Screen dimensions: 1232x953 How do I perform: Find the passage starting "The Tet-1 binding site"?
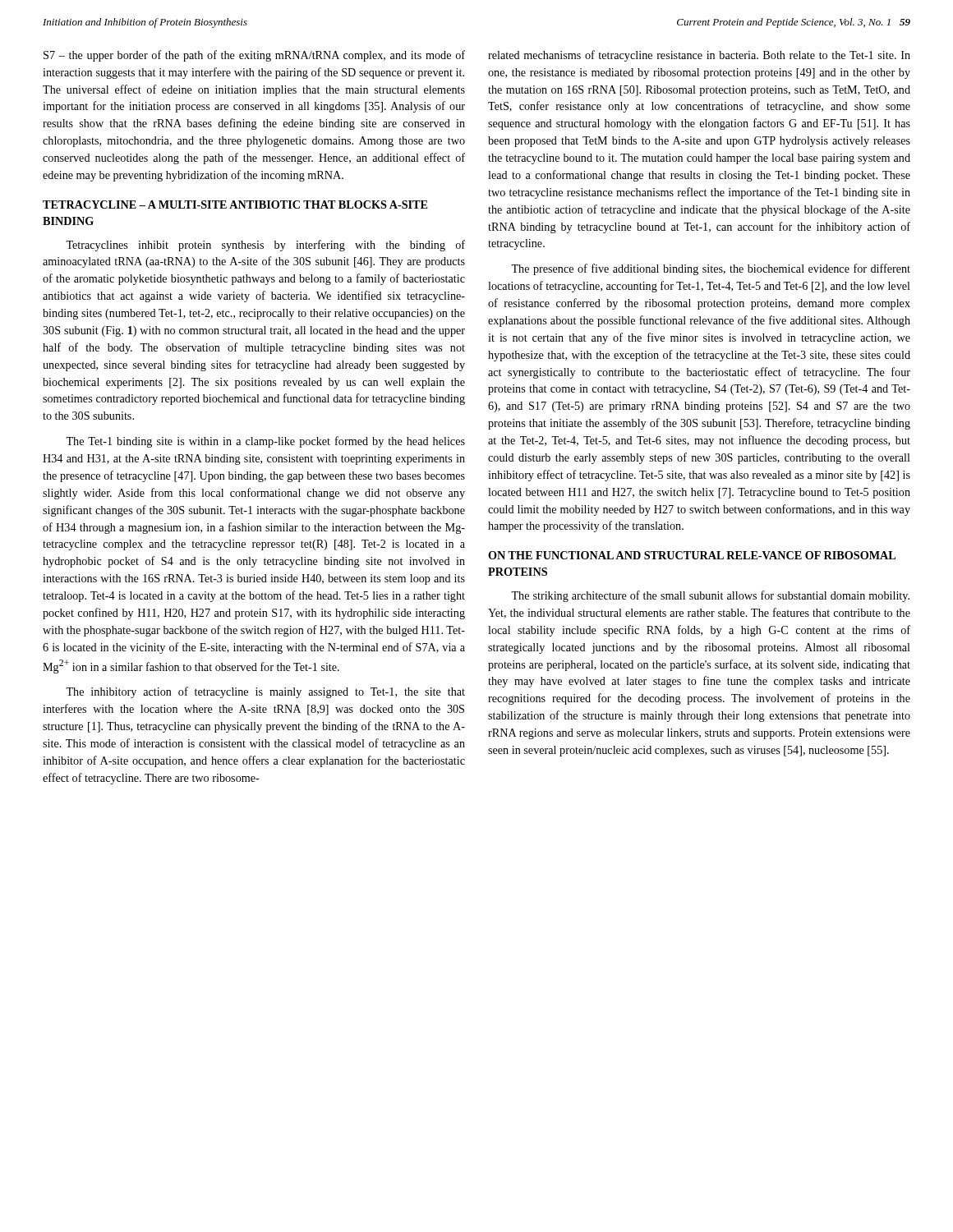[x=254, y=554]
